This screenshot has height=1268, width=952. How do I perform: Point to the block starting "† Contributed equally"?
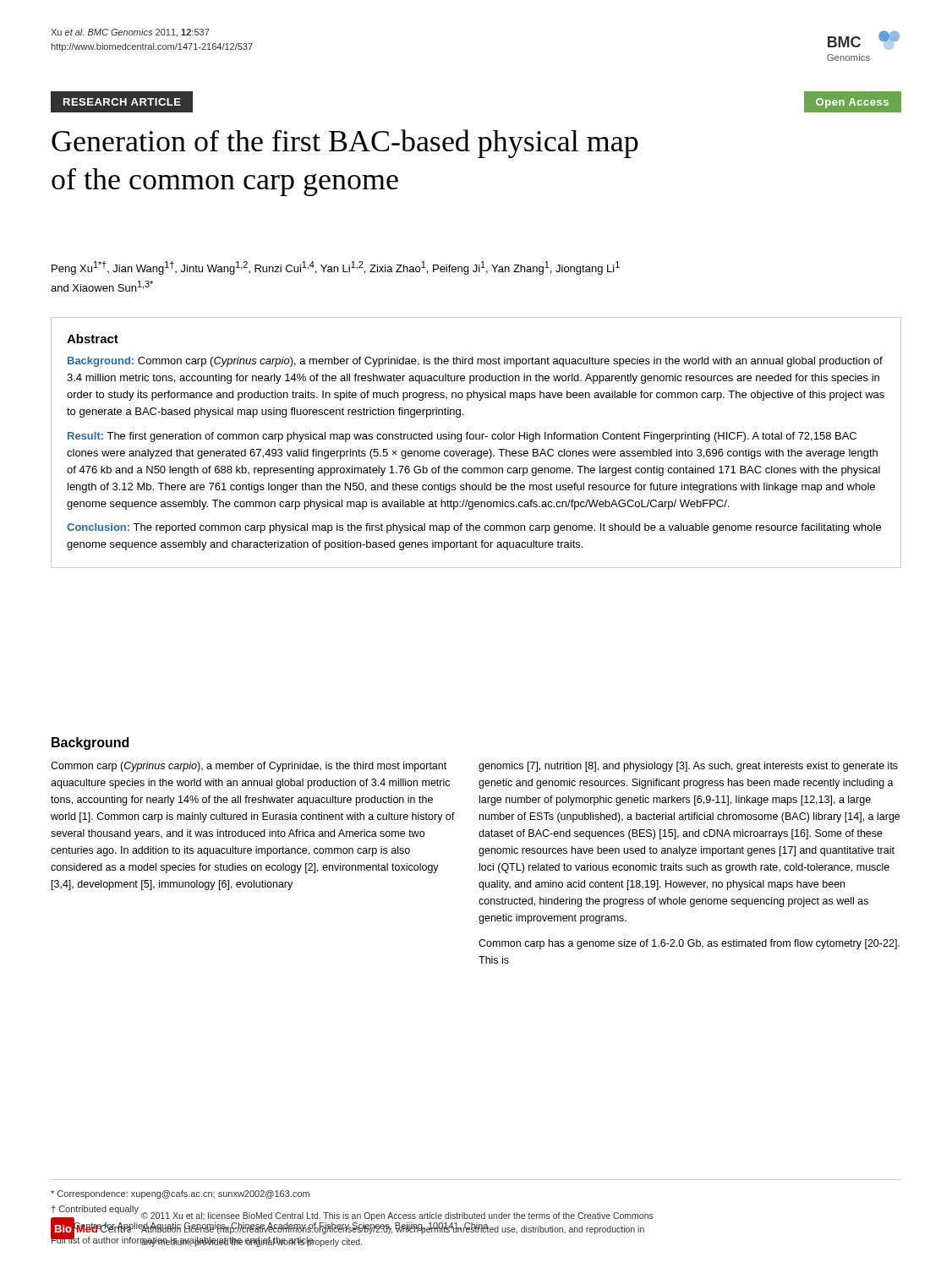pos(95,1209)
